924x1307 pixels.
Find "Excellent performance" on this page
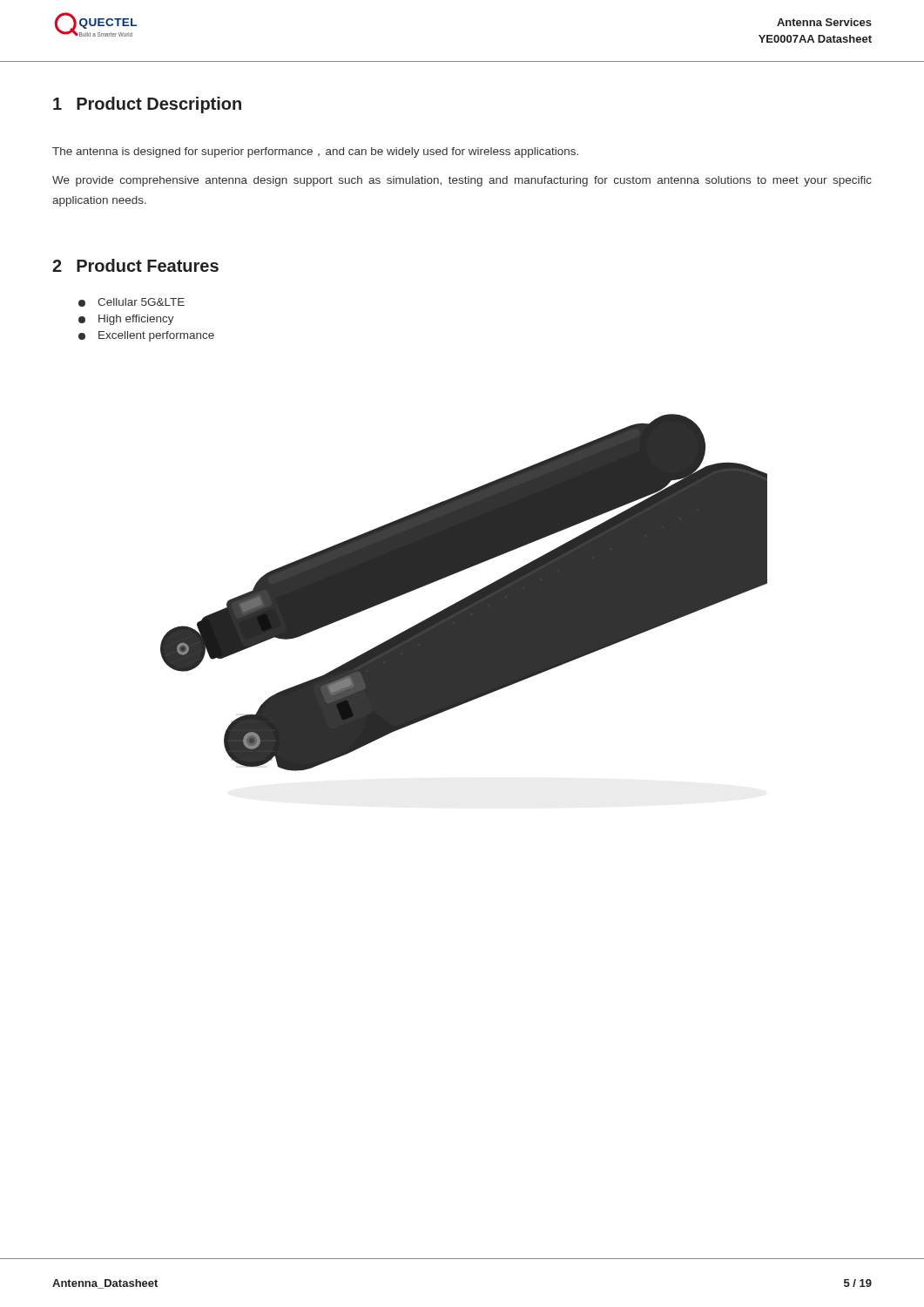[146, 335]
